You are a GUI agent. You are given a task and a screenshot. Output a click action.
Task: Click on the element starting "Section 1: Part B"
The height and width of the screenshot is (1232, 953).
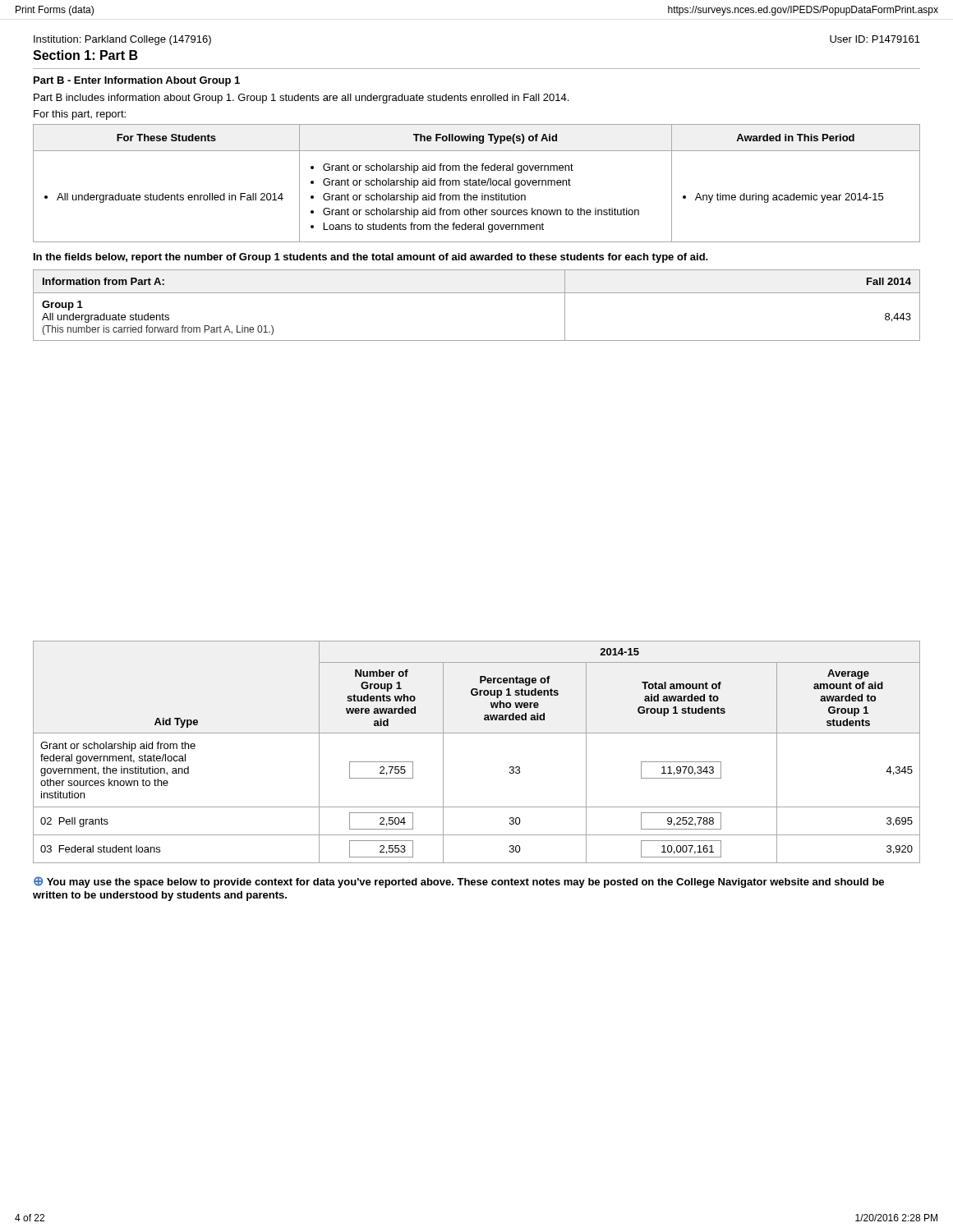pos(85,55)
